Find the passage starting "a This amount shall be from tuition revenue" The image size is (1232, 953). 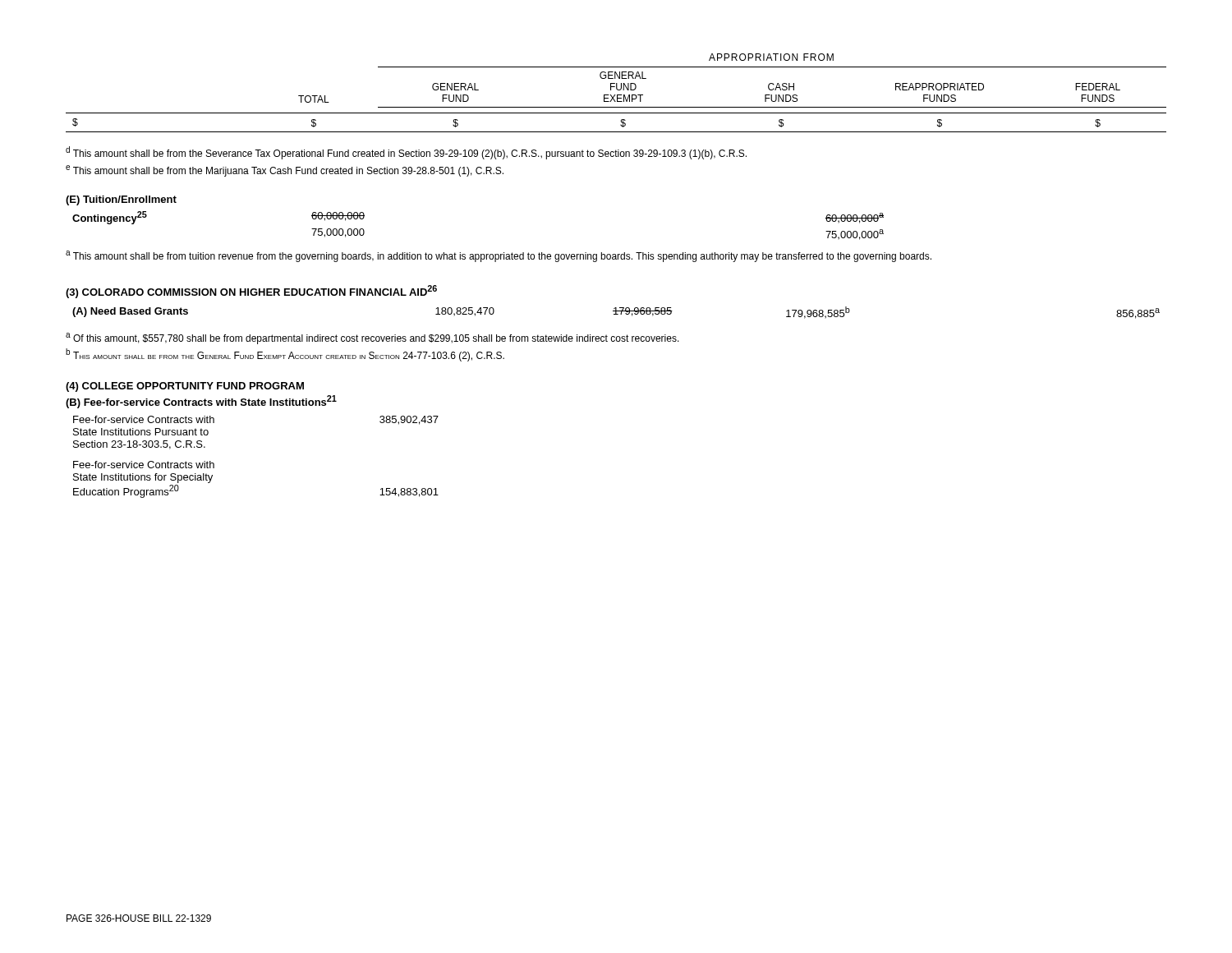point(499,255)
